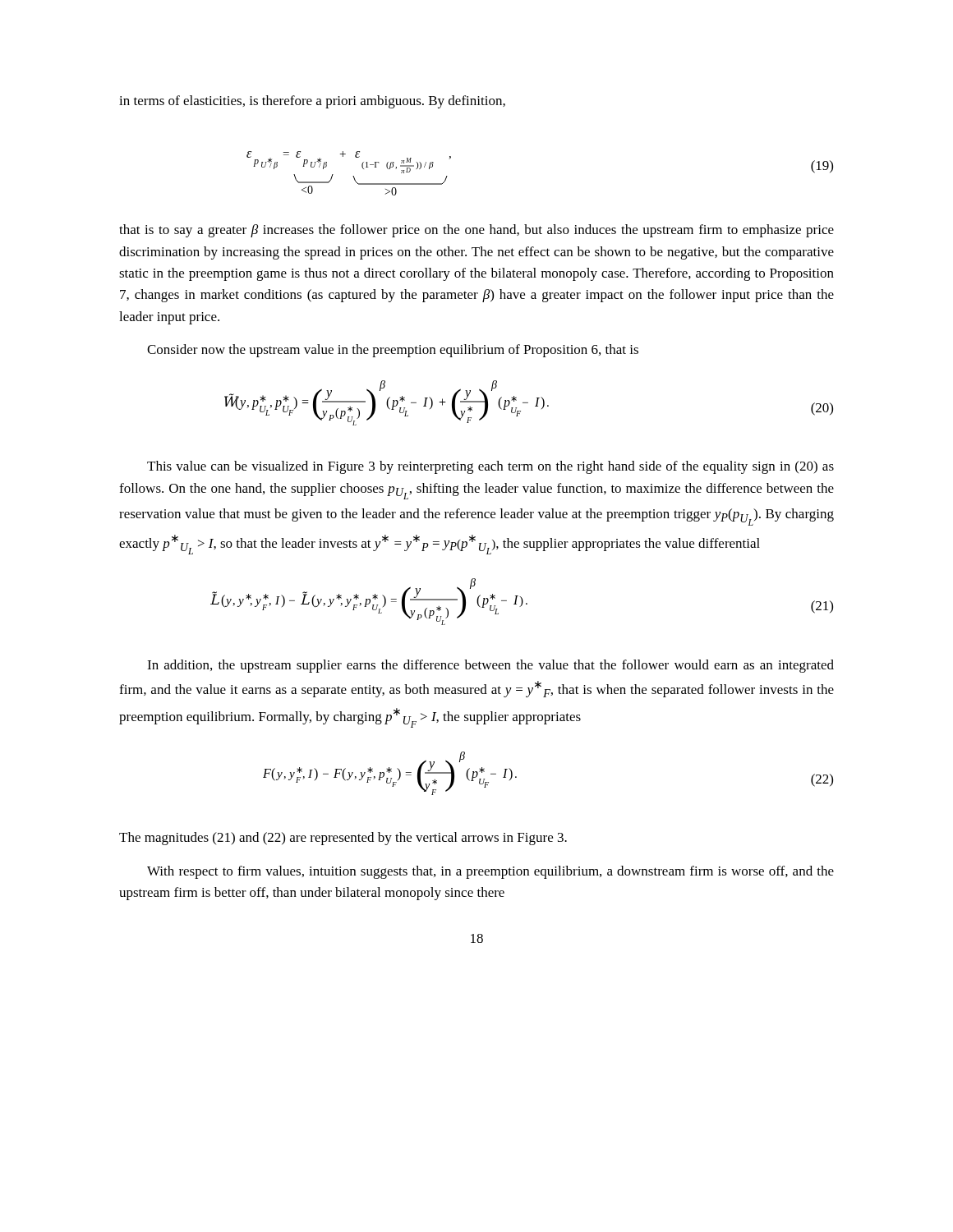Viewport: 953px width, 1232px height.
Task: Select the text block containing "in terms of elasticities, is therefore a priori"
Action: coord(312,101)
